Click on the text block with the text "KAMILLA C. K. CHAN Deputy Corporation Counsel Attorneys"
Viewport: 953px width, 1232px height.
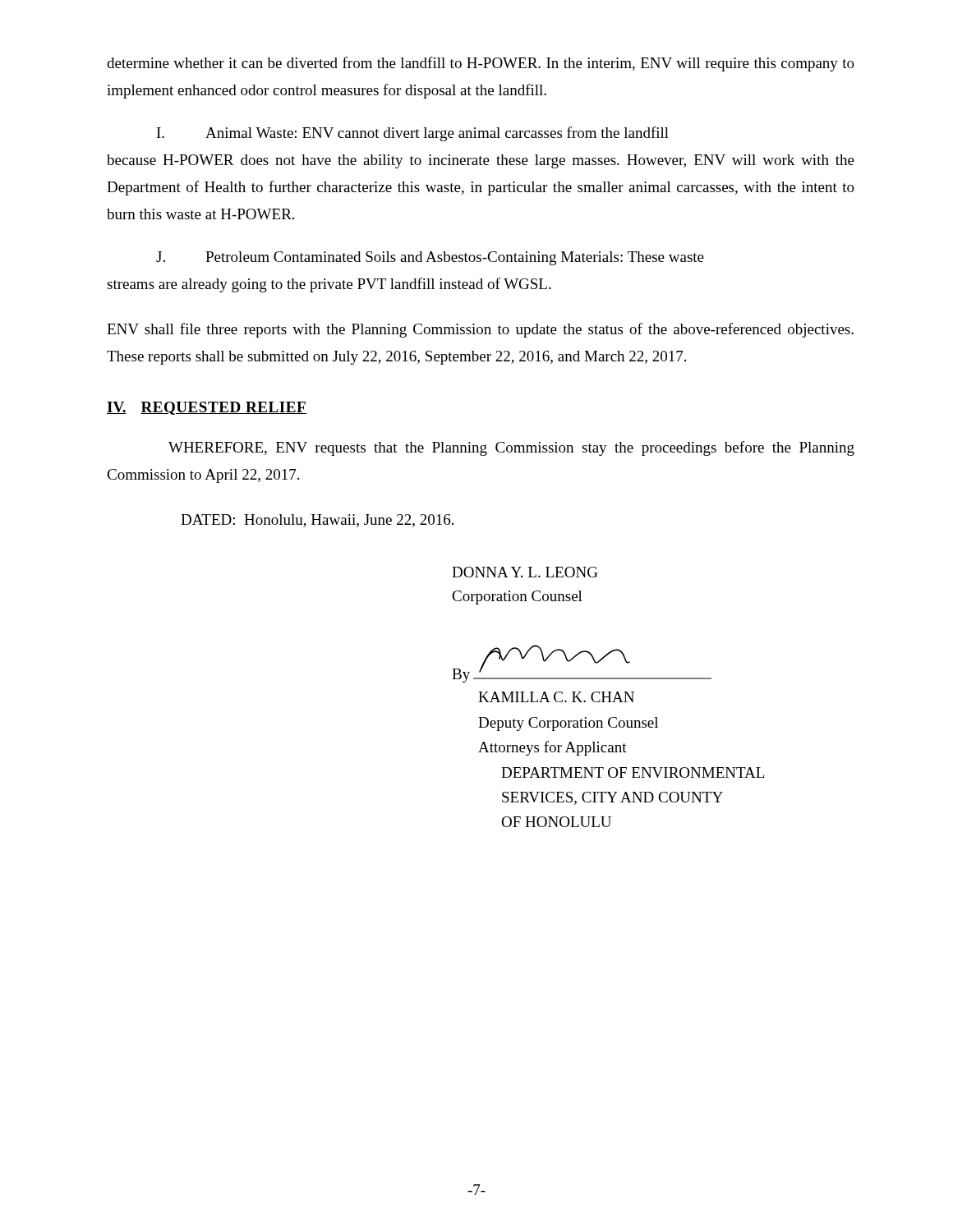tap(622, 760)
